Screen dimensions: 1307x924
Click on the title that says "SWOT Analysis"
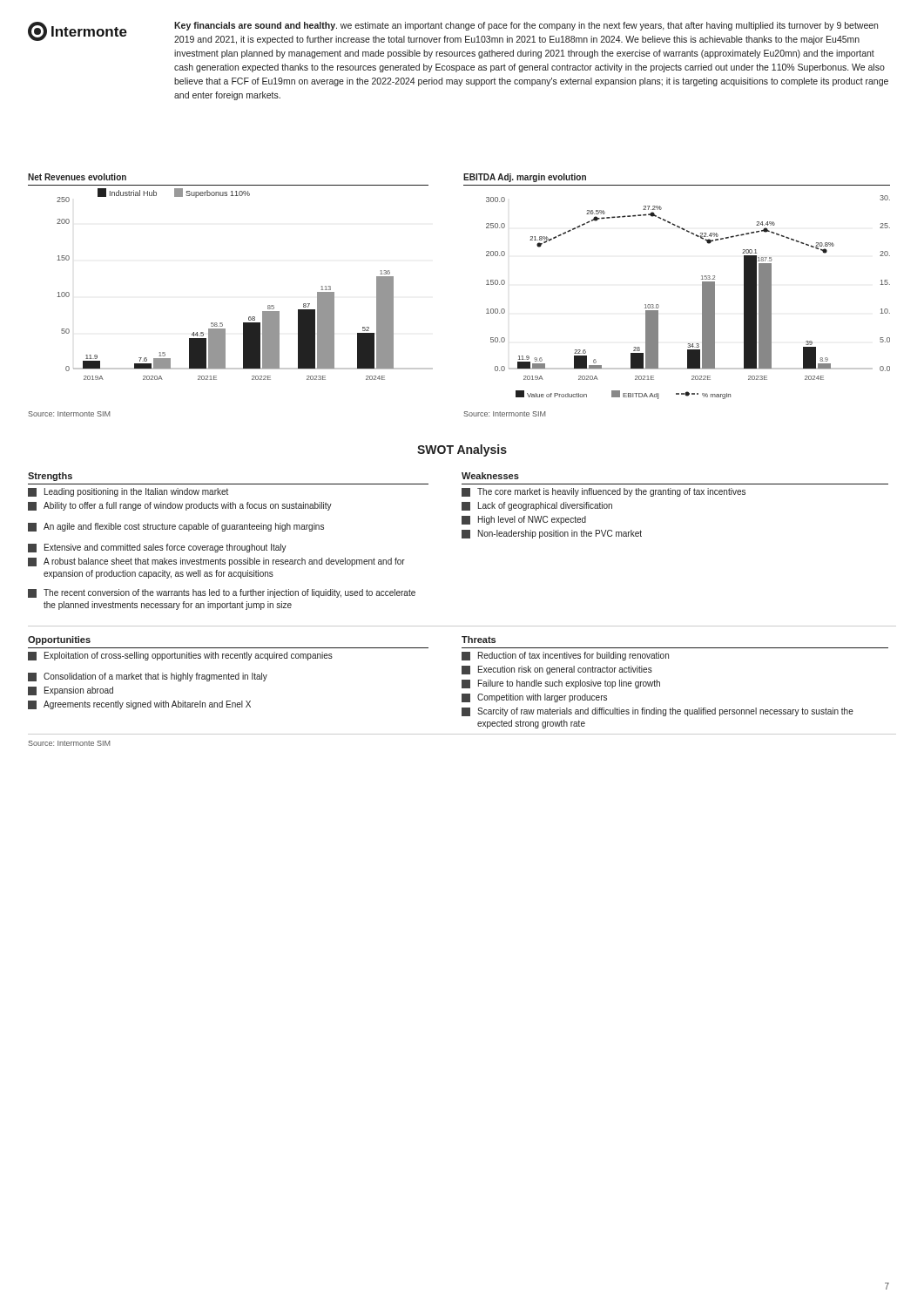pyautogui.click(x=462, y=450)
